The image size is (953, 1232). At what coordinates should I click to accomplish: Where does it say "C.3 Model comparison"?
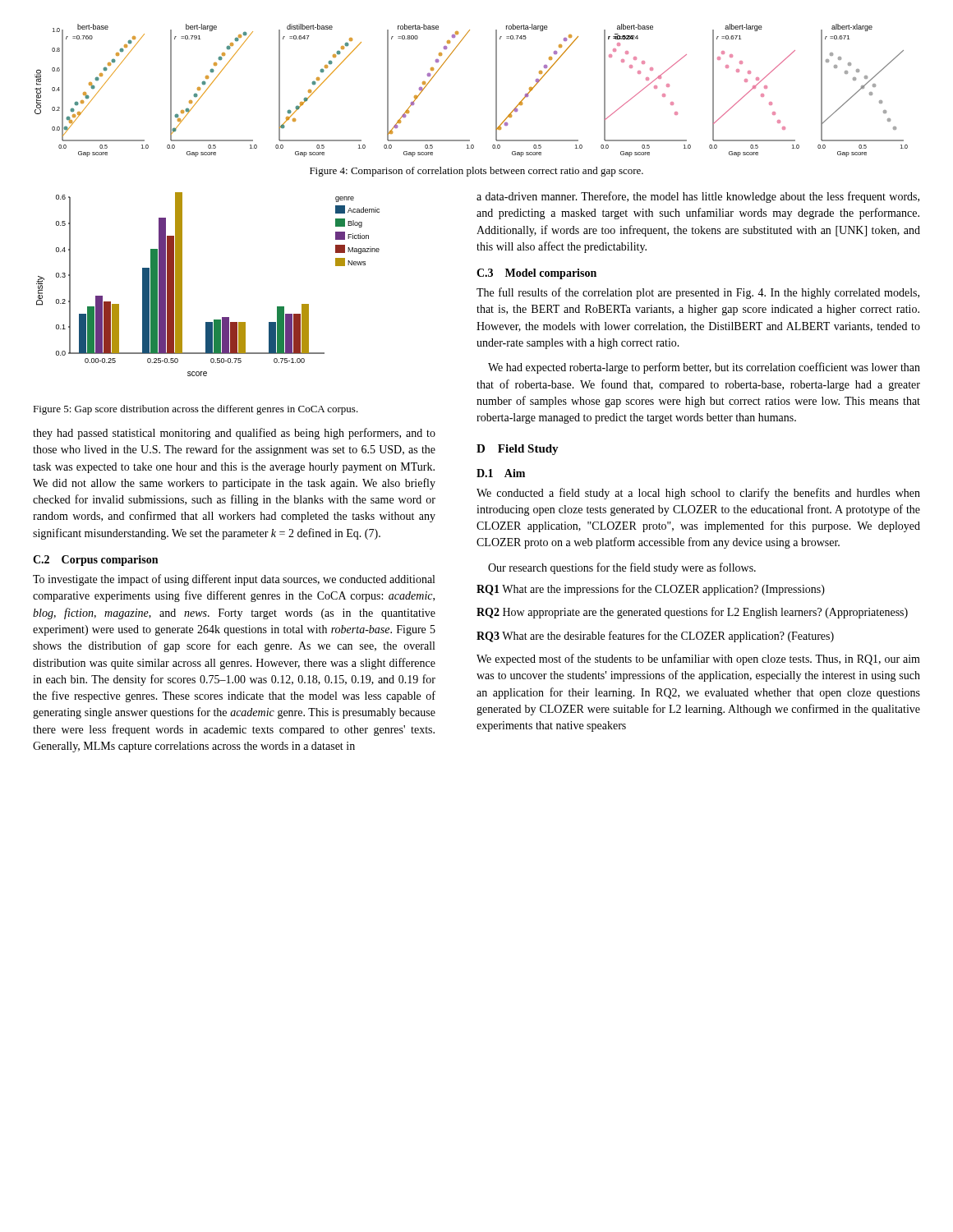tap(537, 273)
